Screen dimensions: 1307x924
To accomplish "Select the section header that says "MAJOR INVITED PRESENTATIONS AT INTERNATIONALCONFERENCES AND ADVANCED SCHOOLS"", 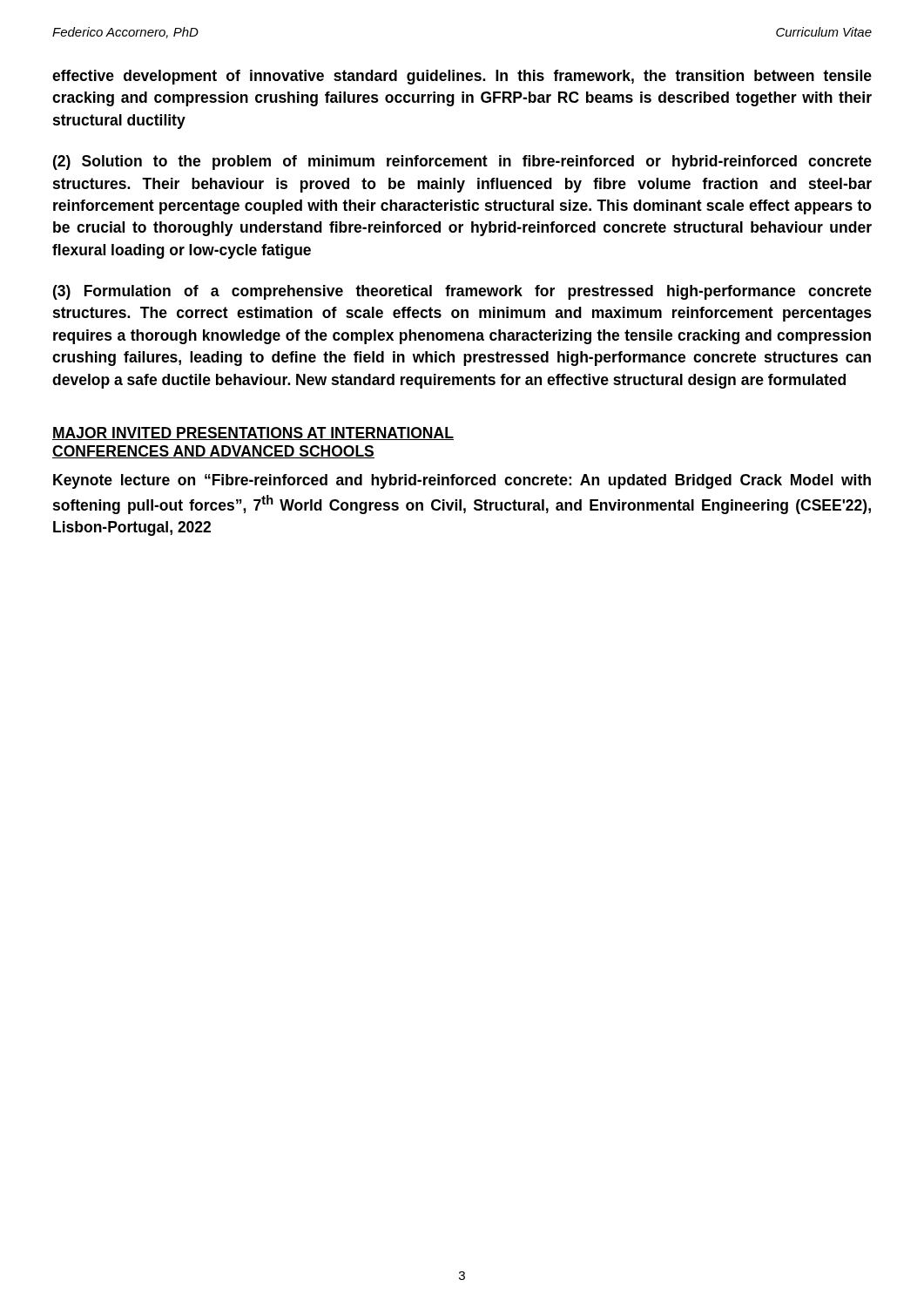I will (x=253, y=442).
